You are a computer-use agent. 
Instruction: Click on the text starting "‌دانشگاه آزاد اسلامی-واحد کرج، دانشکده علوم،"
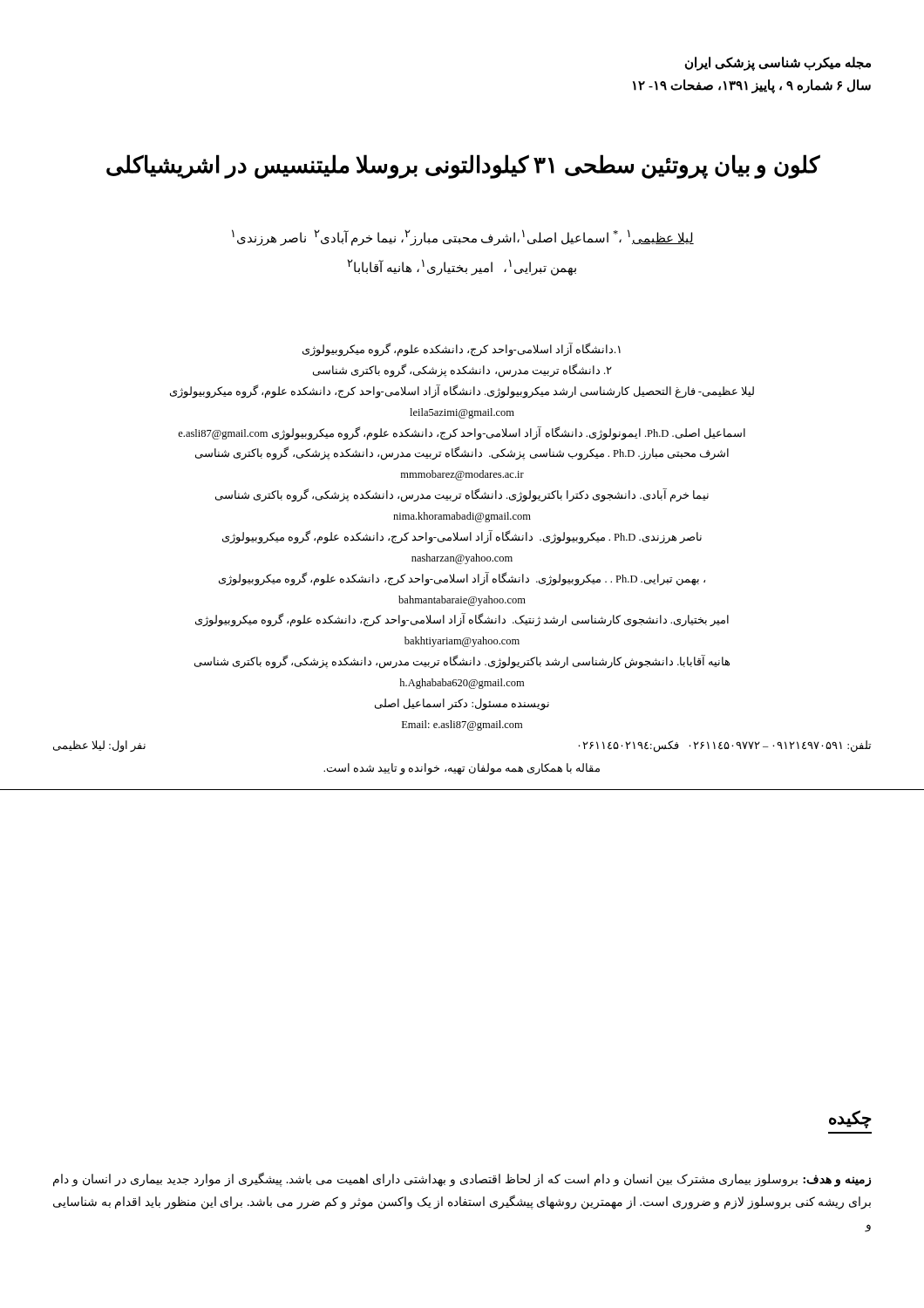click(x=462, y=560)
